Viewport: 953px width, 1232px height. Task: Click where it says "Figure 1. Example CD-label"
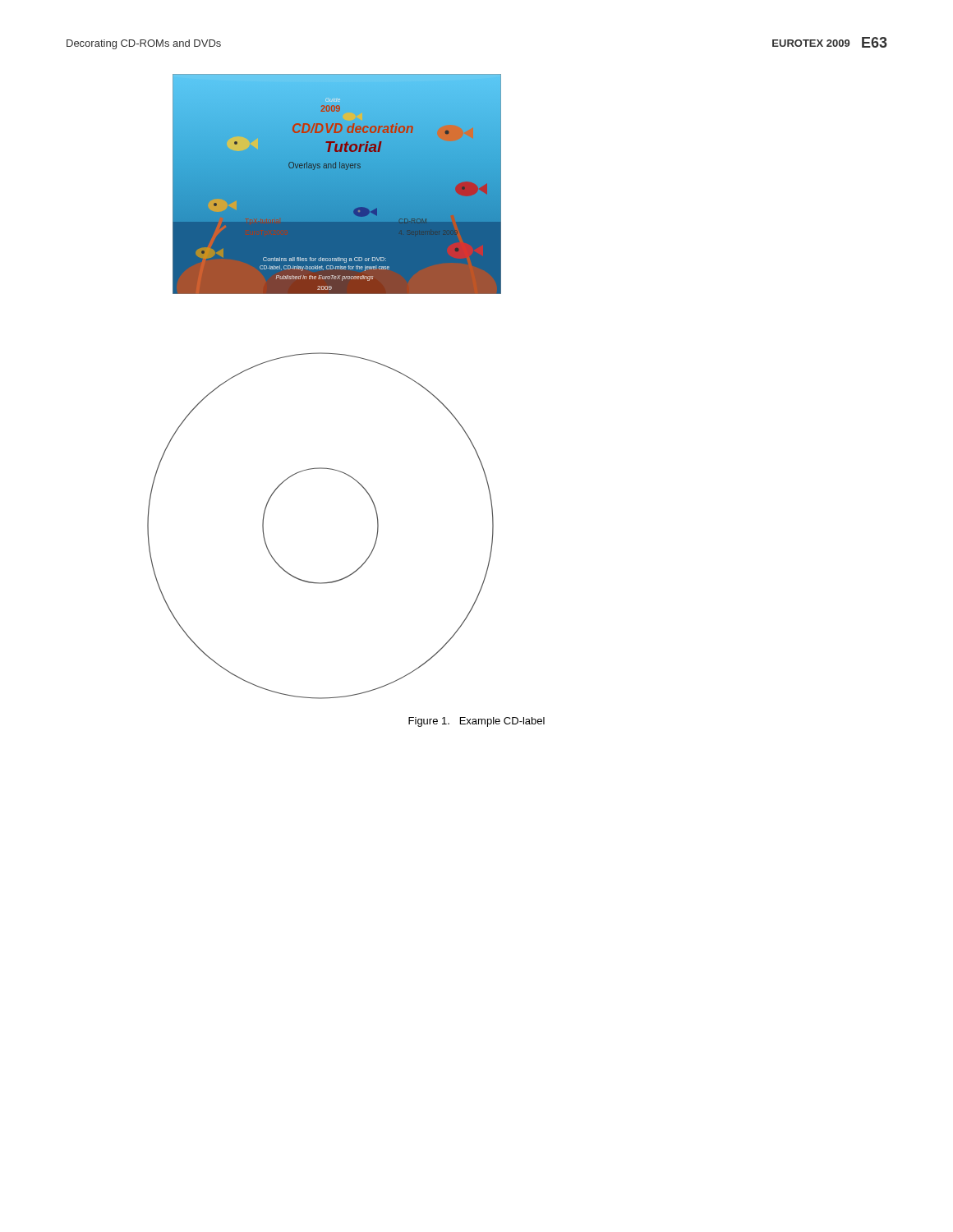click(x=476, y=721)
